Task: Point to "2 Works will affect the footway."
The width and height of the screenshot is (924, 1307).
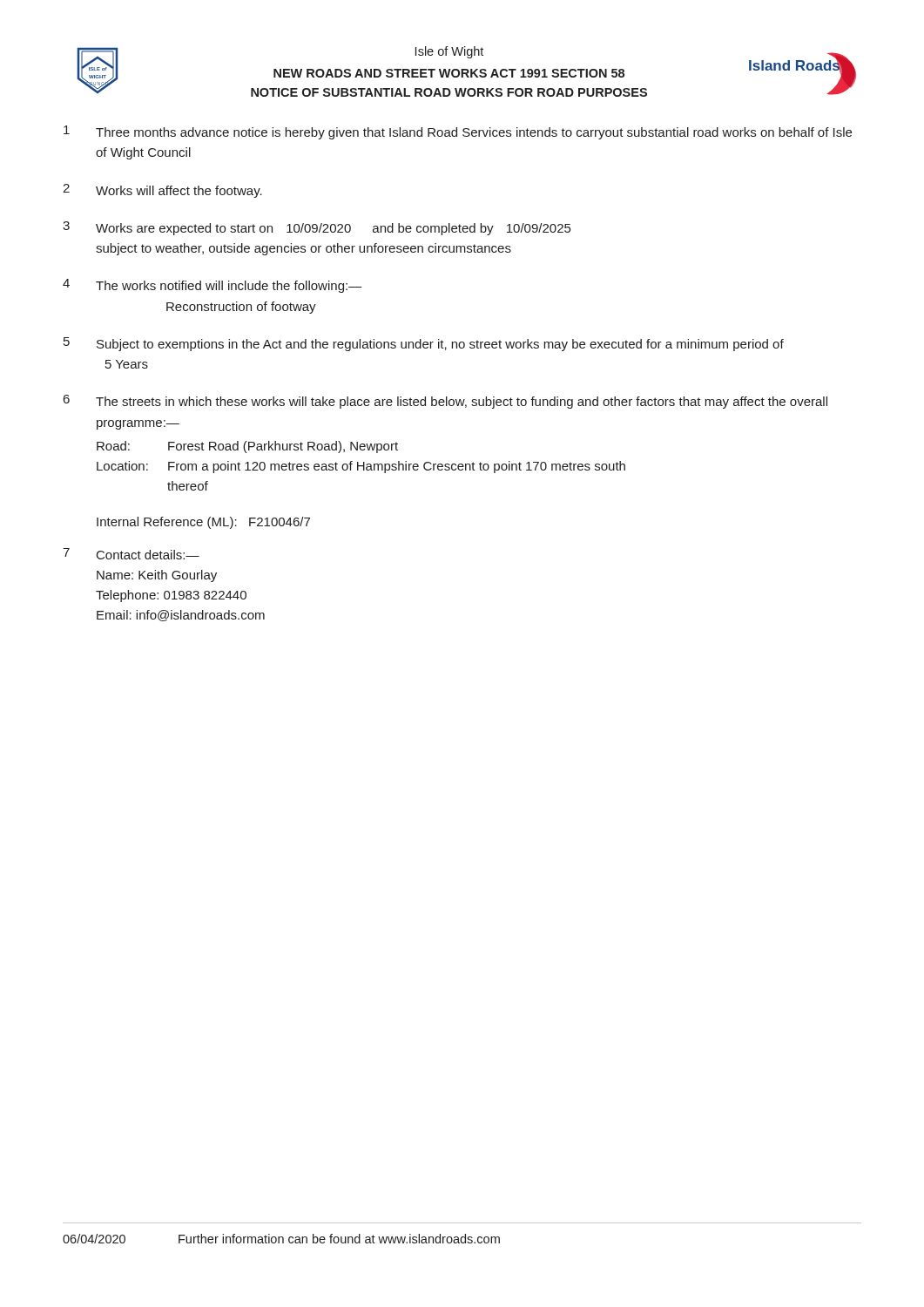Action: (x=162, y=191)
